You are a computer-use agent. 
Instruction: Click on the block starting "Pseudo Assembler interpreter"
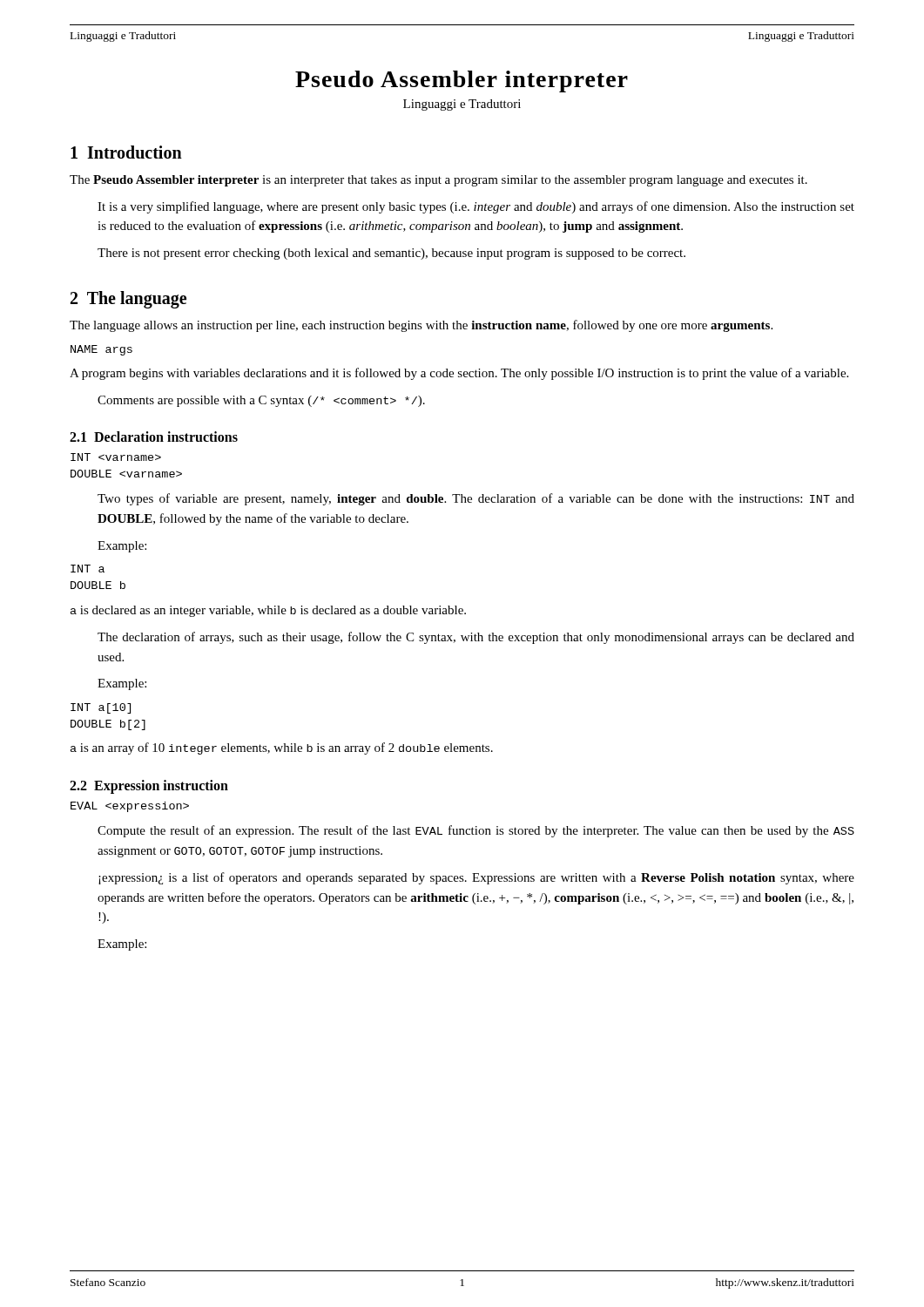(462, 79)
